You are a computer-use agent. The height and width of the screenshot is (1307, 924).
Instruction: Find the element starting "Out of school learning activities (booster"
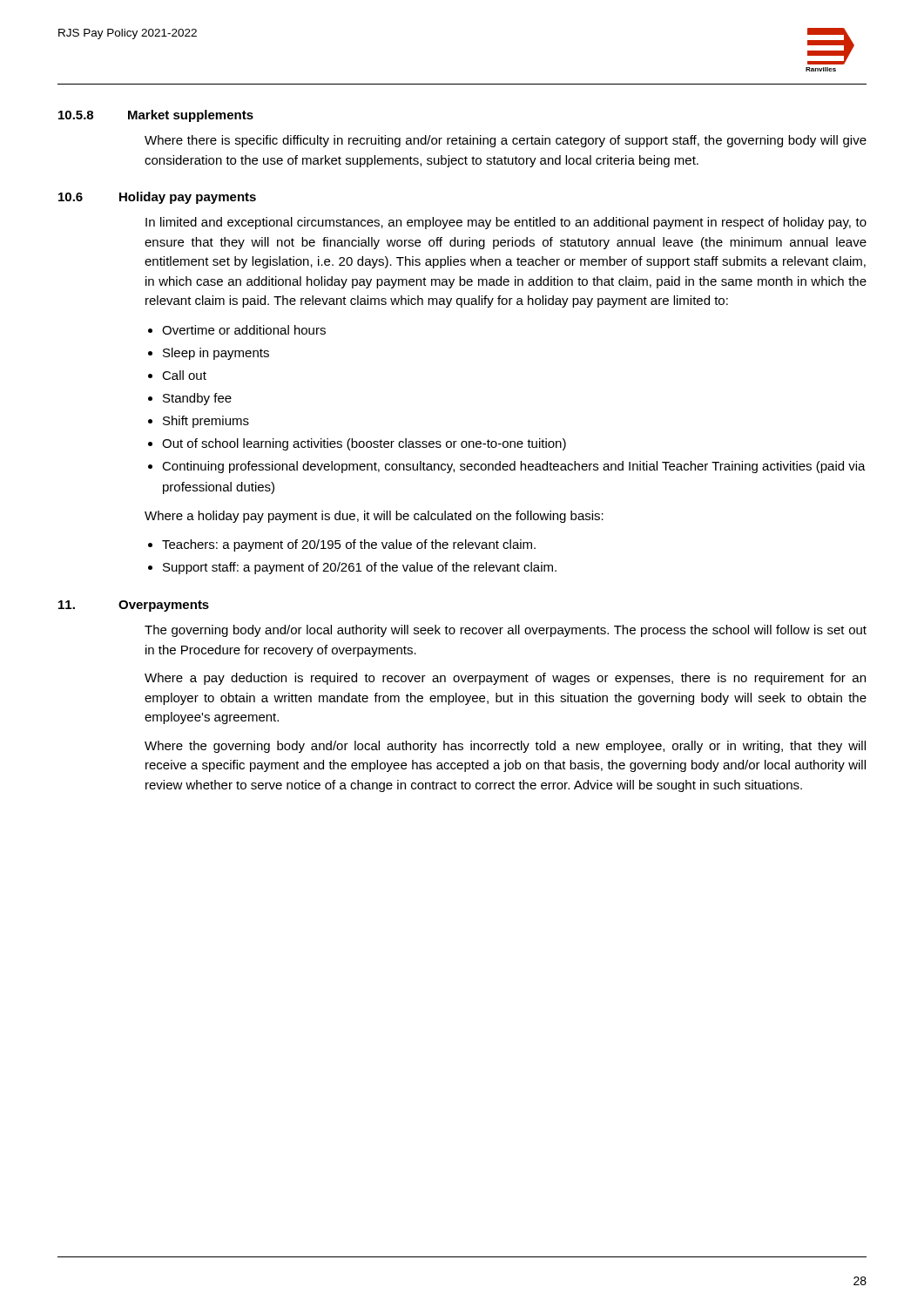(364, 443)
